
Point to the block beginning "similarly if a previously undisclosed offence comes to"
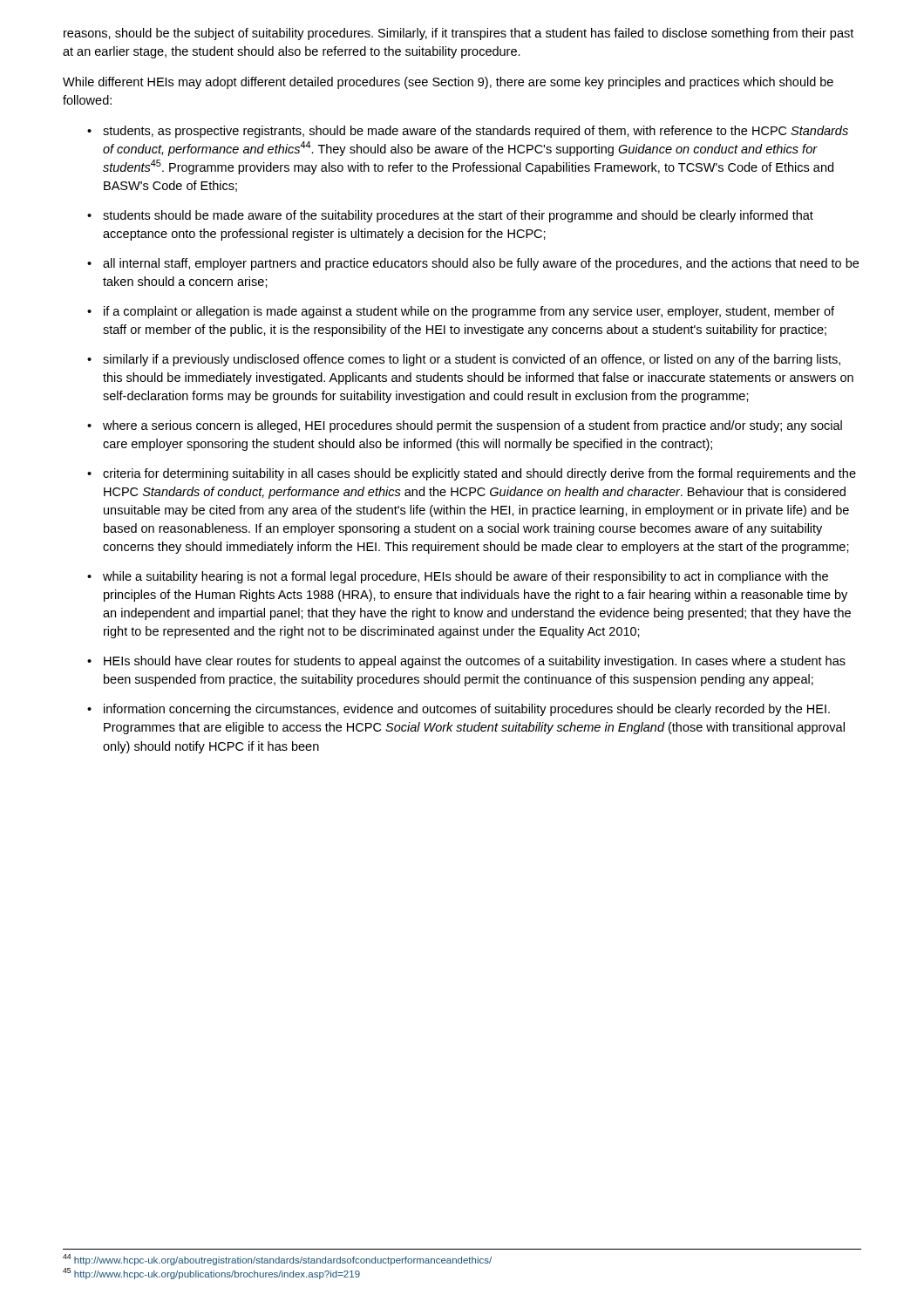coord(478,378)
